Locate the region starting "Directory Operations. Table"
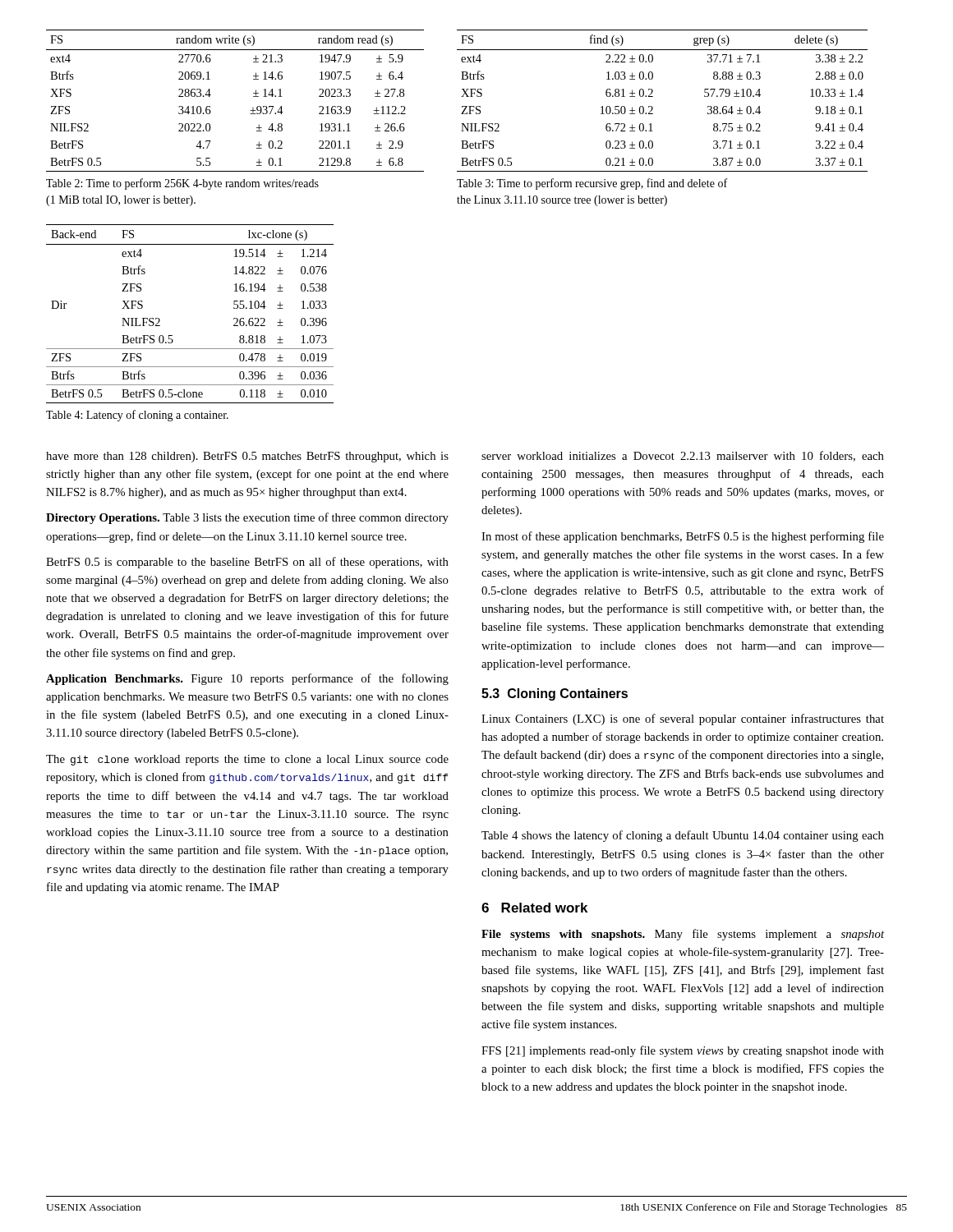Viewport: 953px width, 1232px height. point(247,527)
